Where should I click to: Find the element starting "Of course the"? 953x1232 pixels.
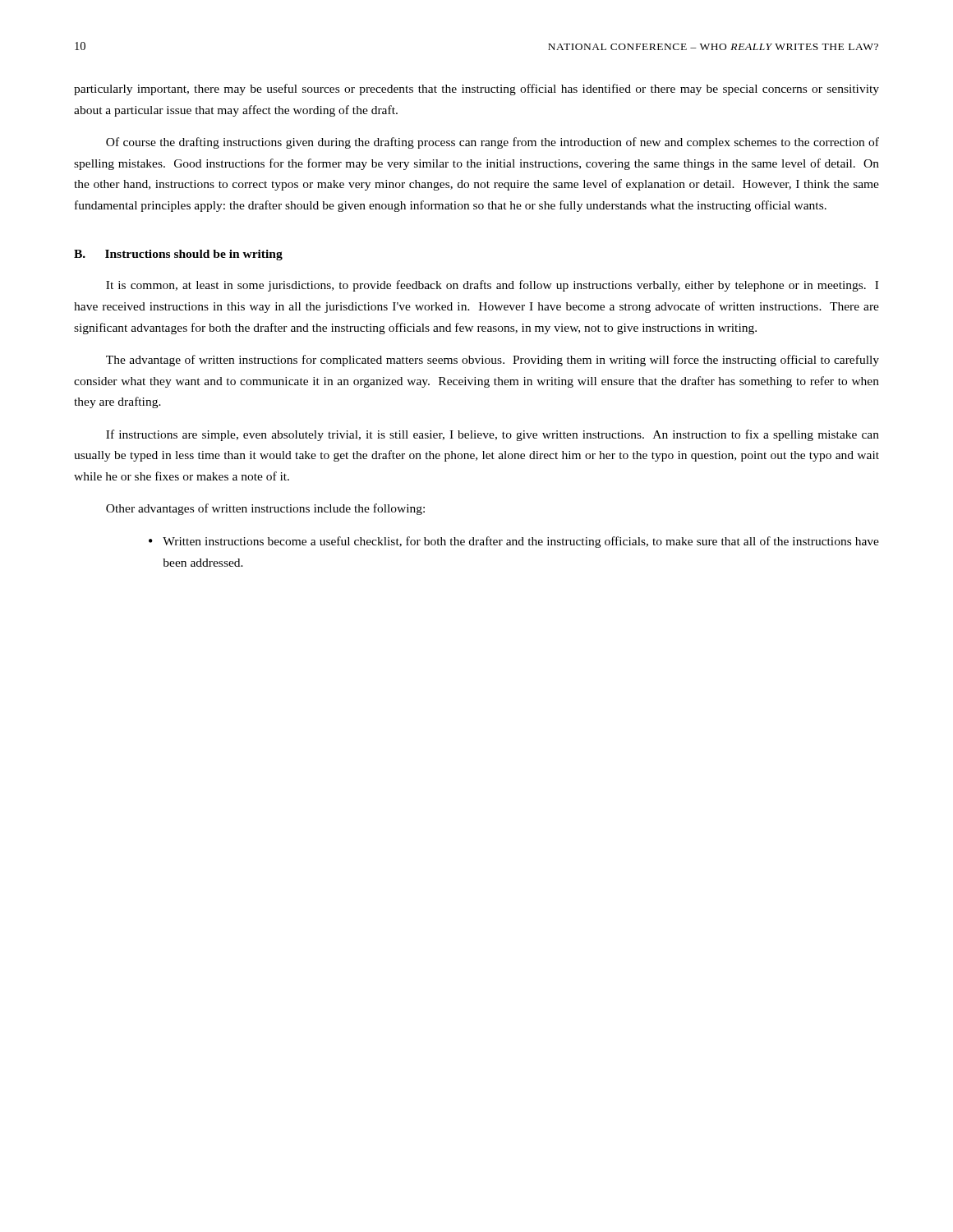(476, 174)
